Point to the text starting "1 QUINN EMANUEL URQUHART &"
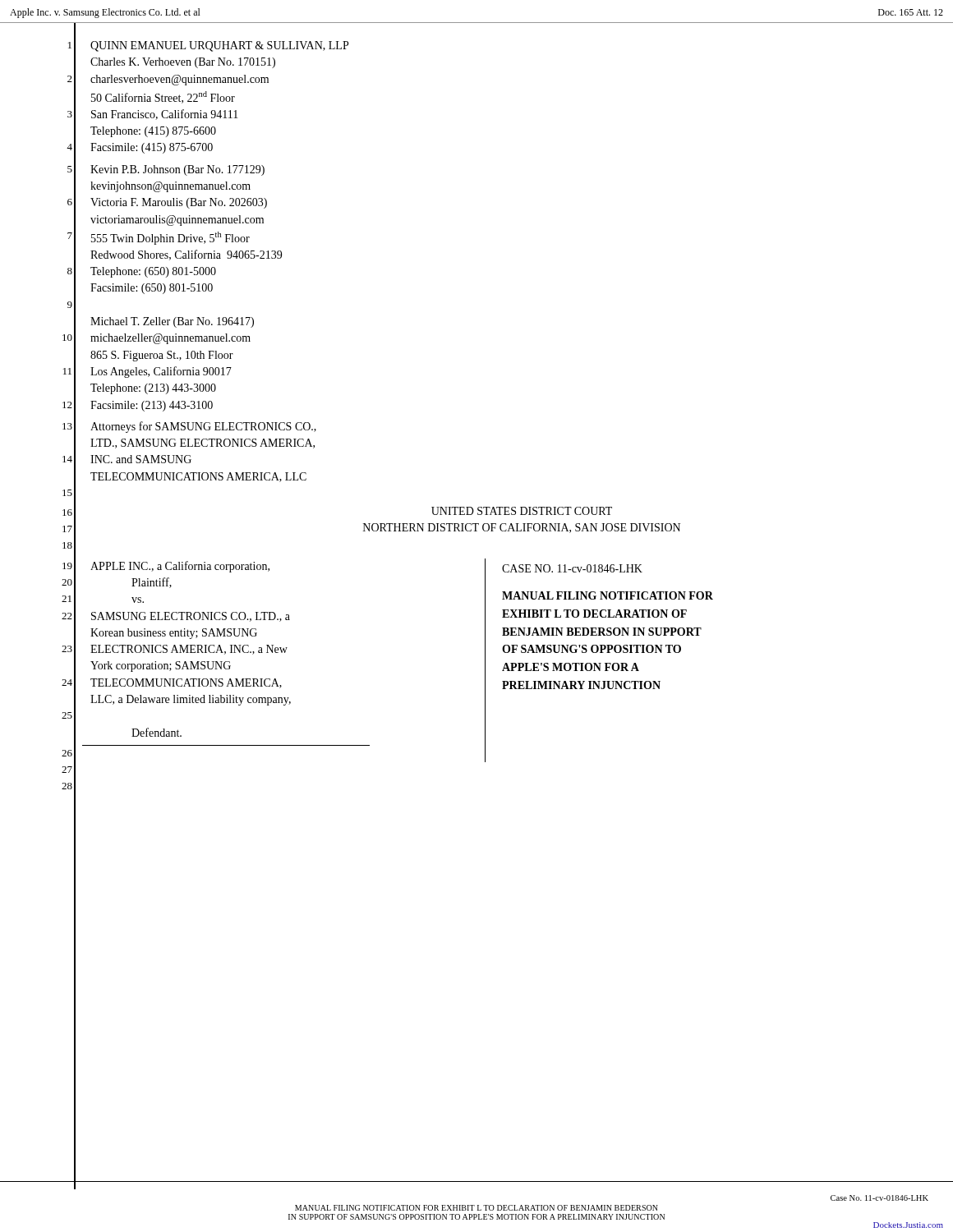Image resolution: width=953 pixels, height=1232 pixels. (x=207, y=97)
